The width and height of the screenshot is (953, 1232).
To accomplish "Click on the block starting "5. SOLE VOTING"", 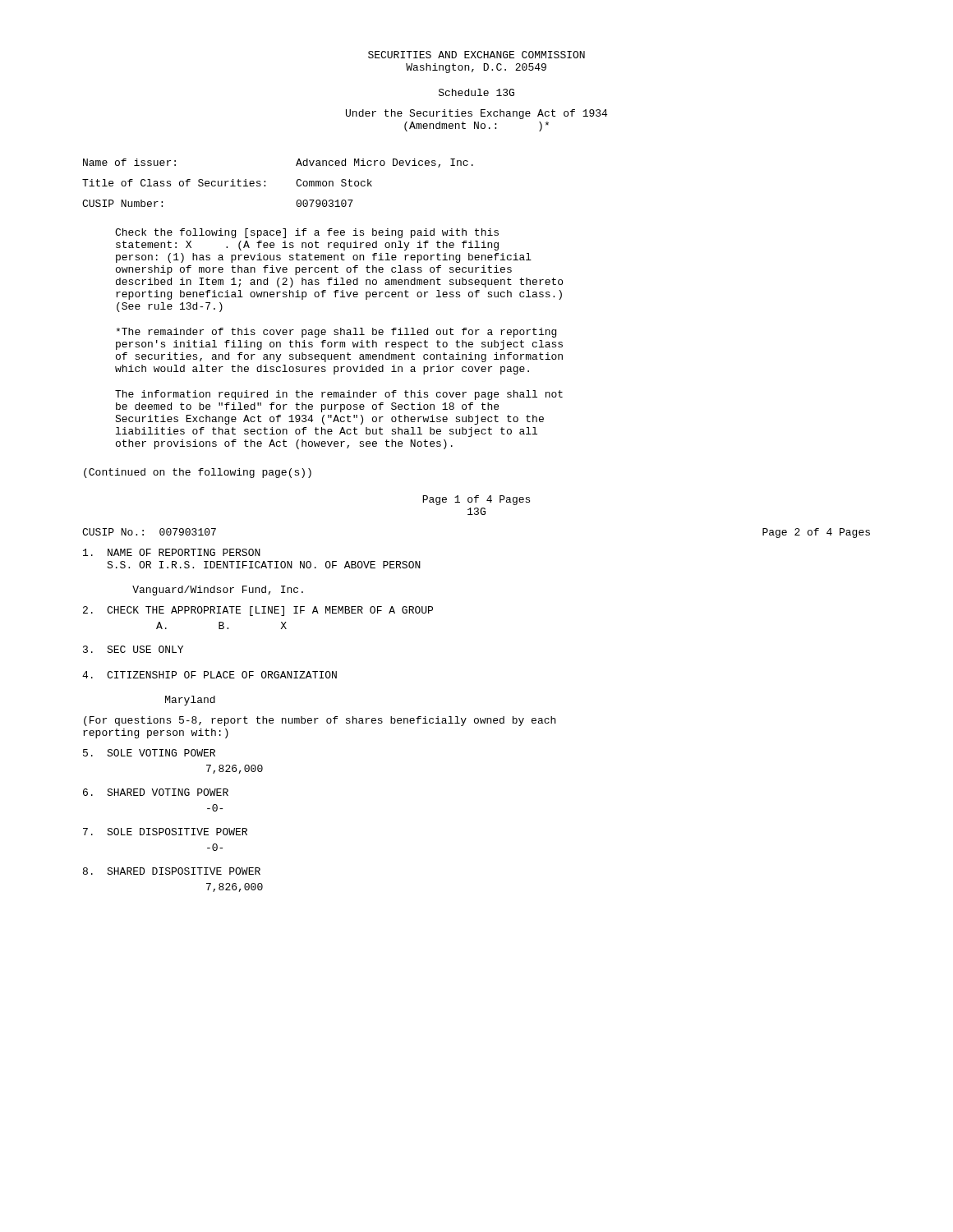I will click(149, 753).
